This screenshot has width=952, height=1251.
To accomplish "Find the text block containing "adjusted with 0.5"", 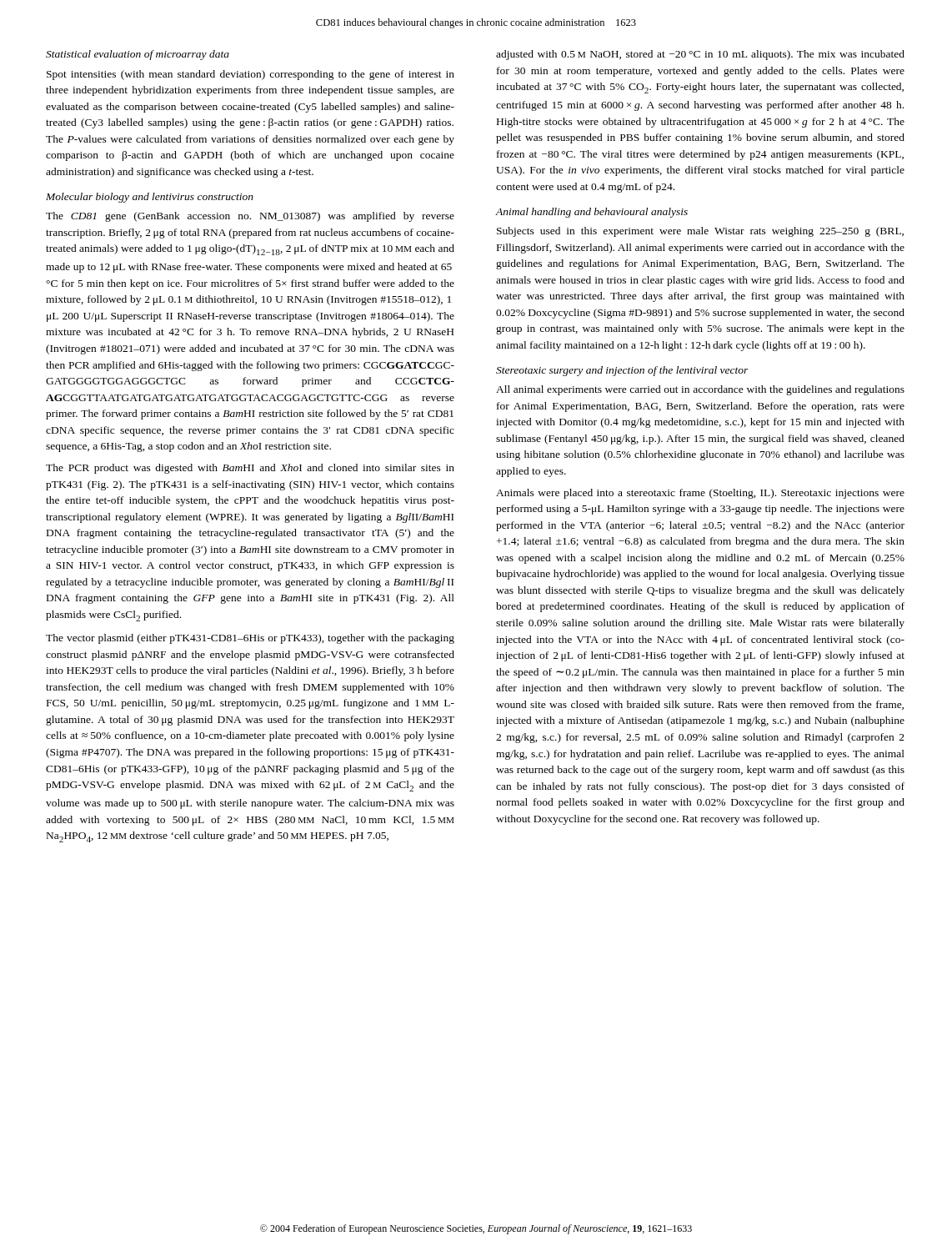I will pyautogui.click(x=700, y=120).
